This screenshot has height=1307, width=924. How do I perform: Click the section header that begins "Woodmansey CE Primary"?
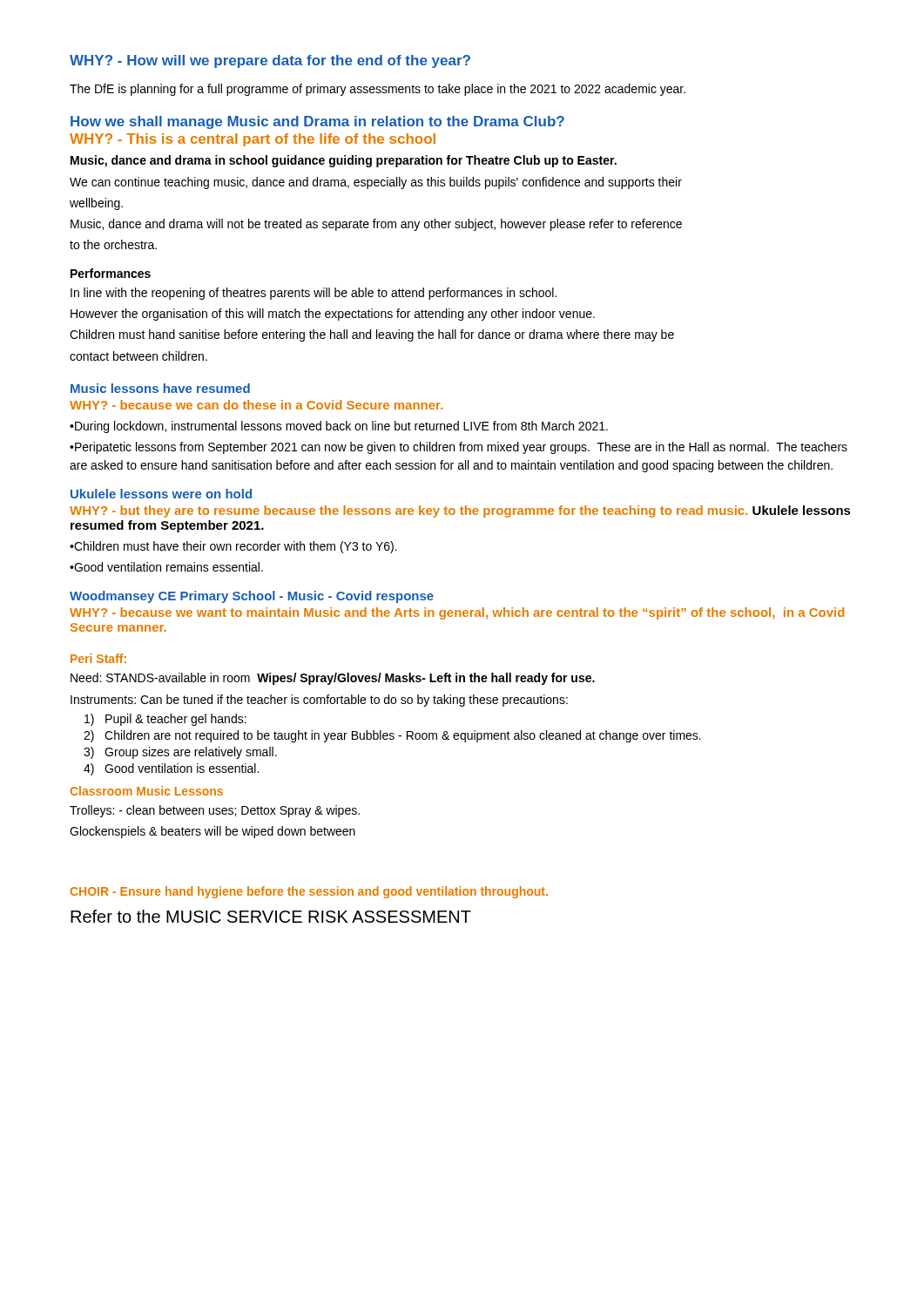[x=462, y=612]
